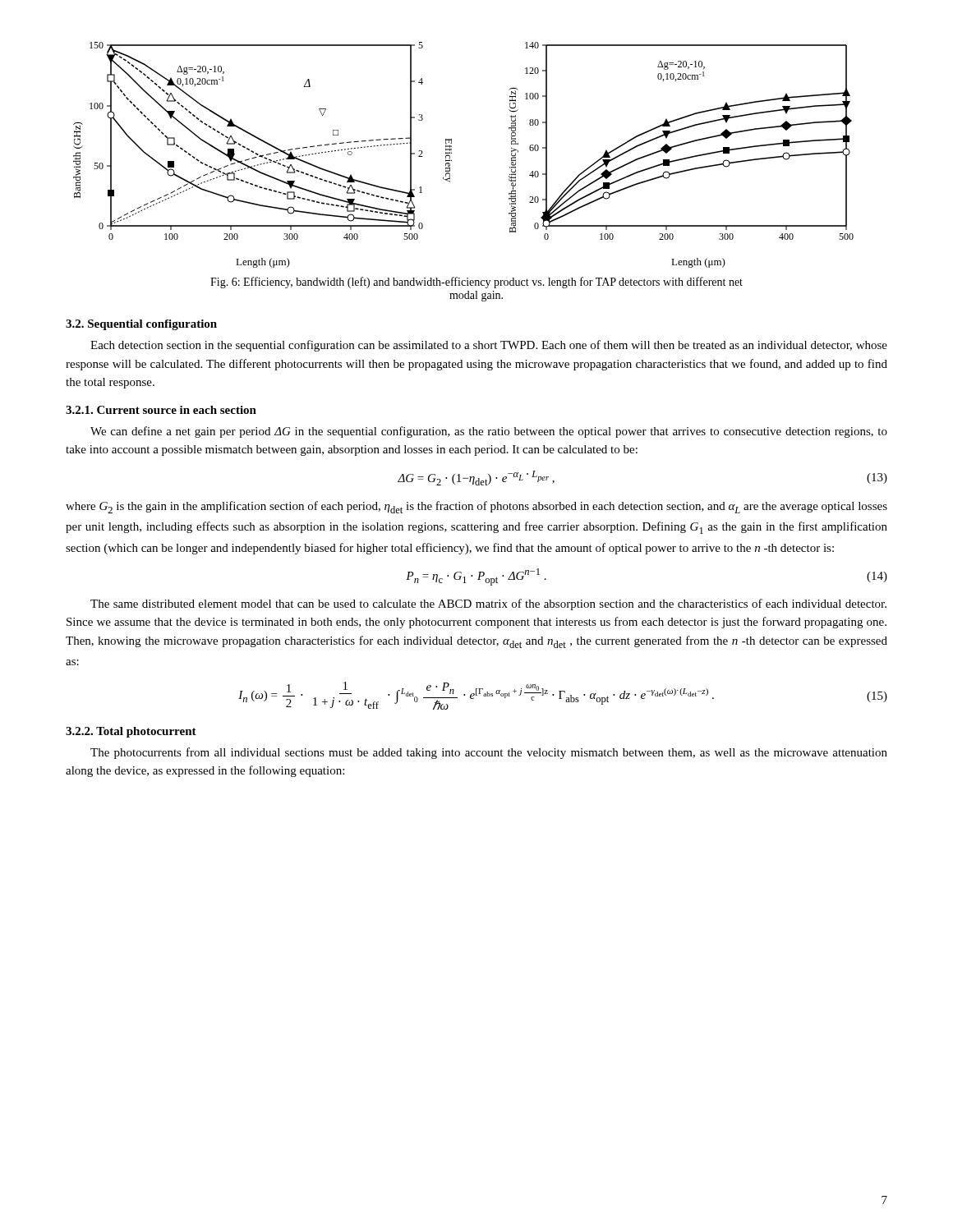Find the block starting "3.2.1. Current source"
The image size is (953, 1232).
[x=161, y=409]
